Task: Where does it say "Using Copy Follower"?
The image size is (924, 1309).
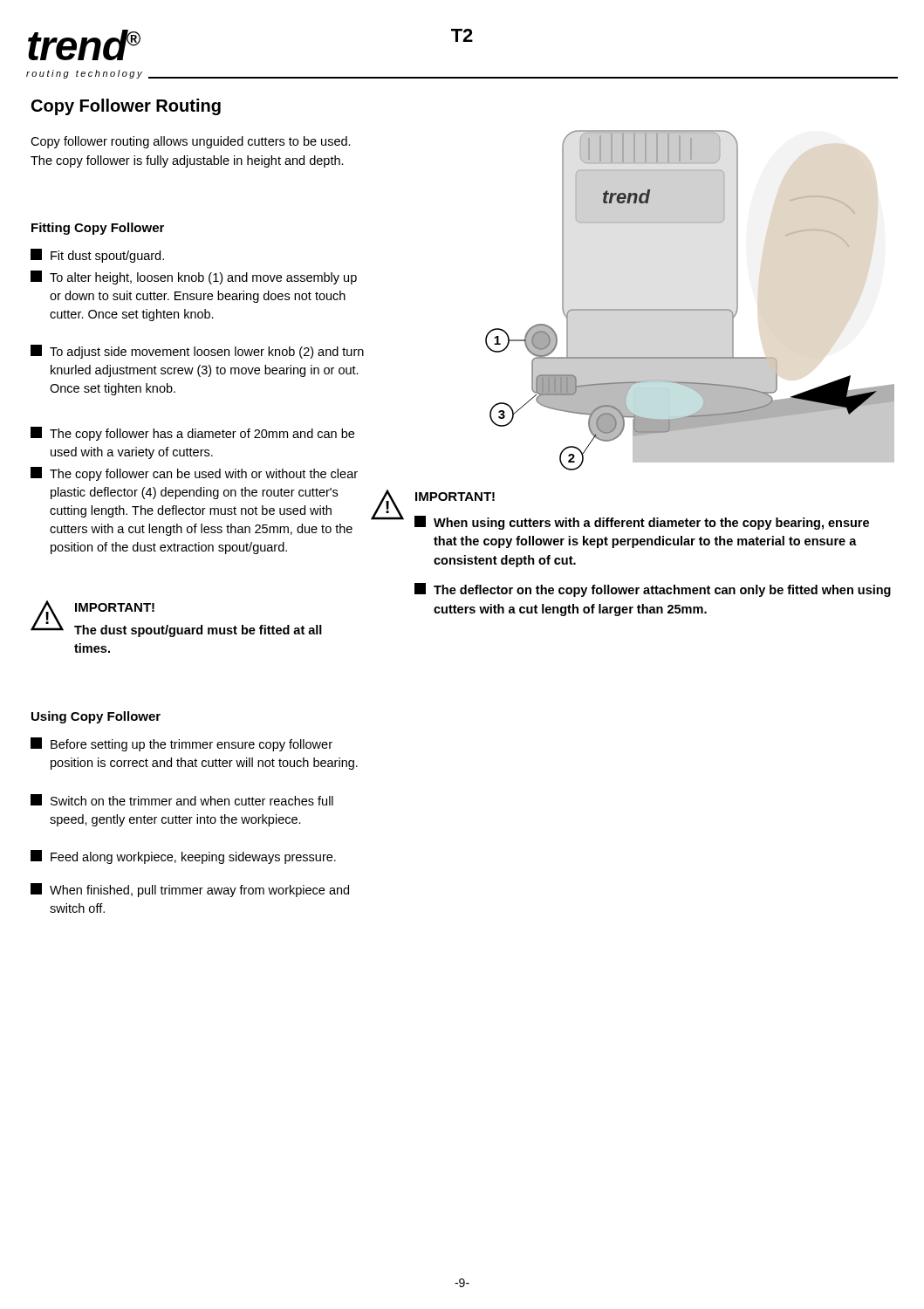Action: click(96, 716)
